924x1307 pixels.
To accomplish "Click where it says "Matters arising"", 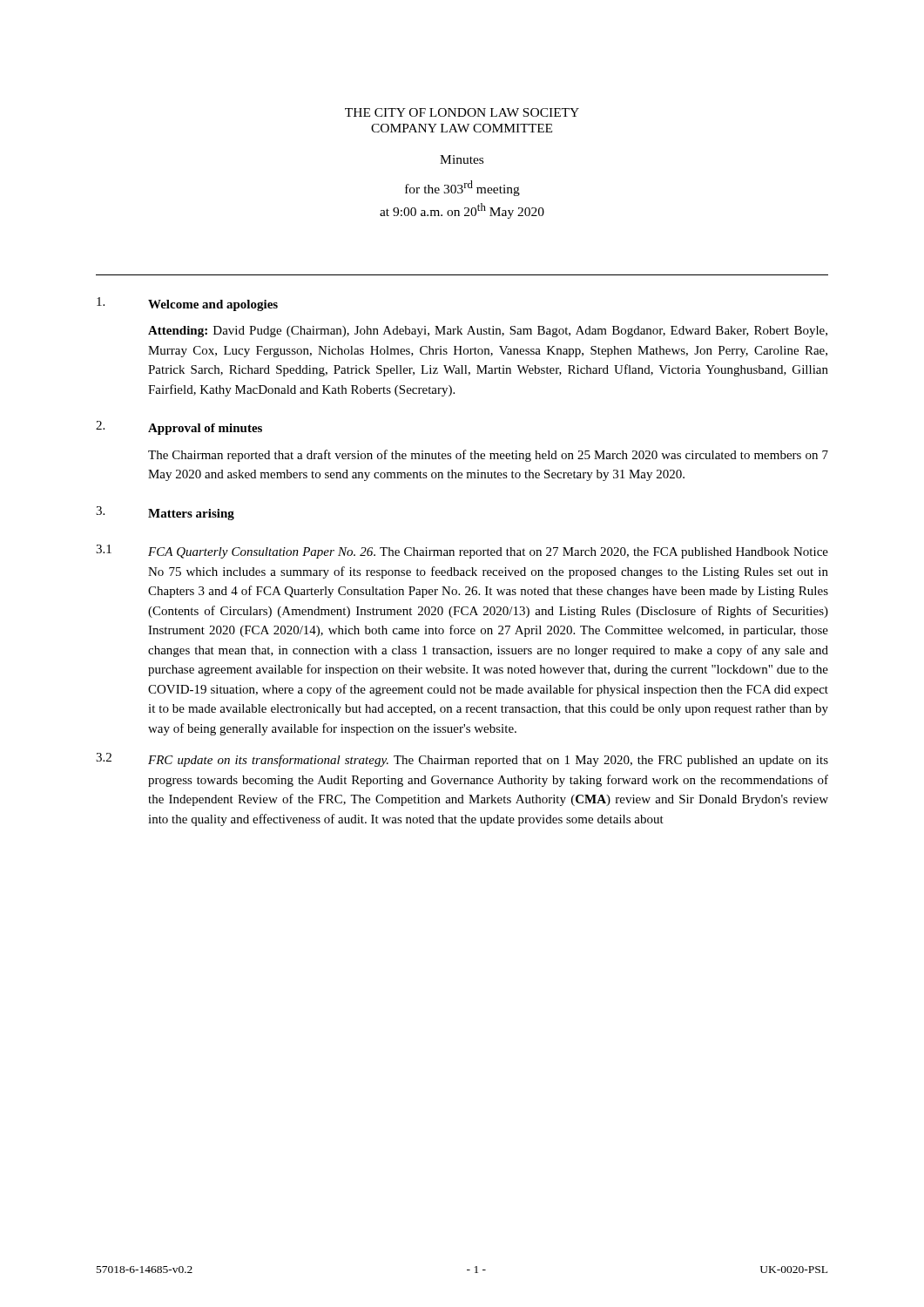I will [191, 513].
